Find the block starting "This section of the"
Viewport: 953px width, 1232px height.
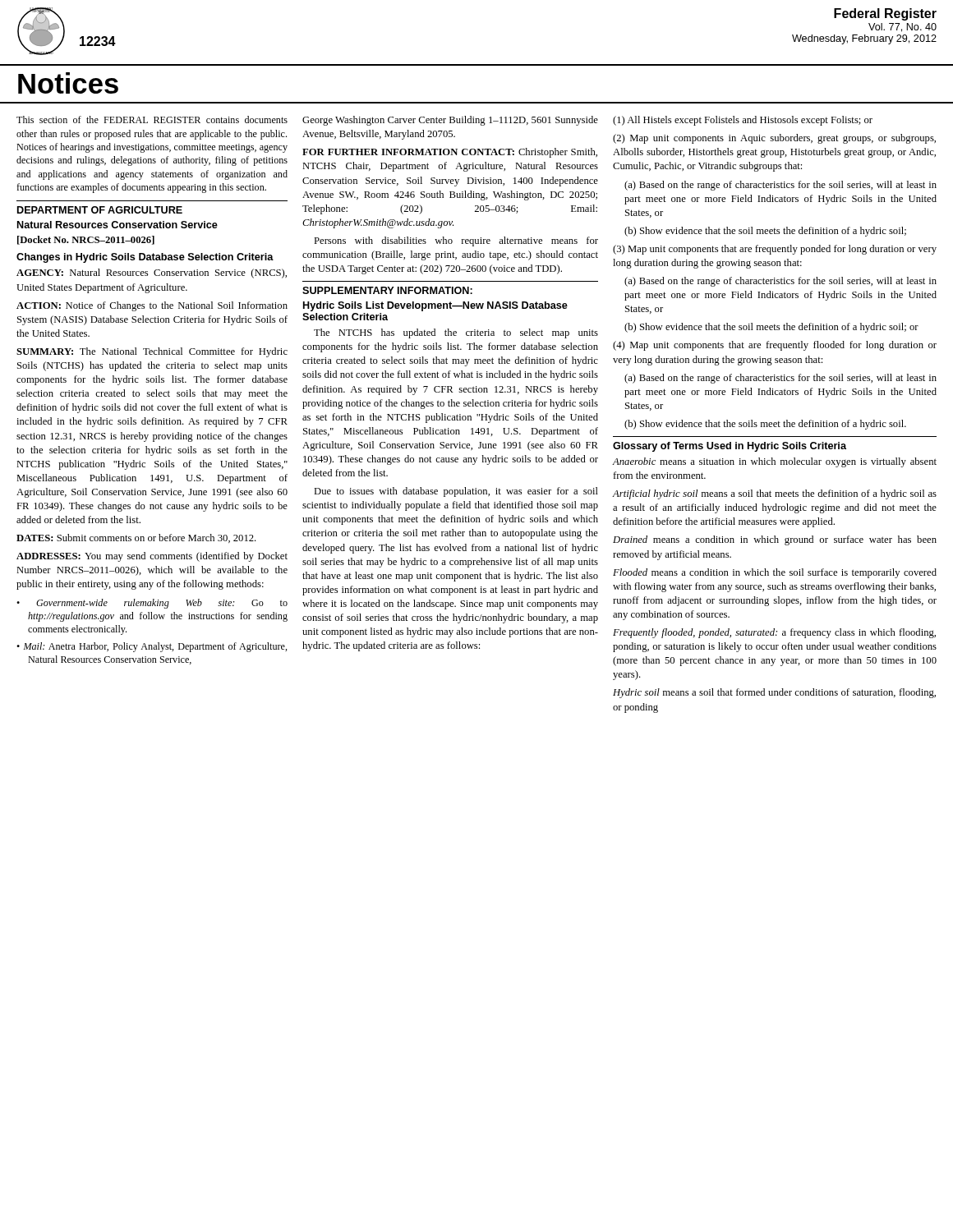coord(152,154)
